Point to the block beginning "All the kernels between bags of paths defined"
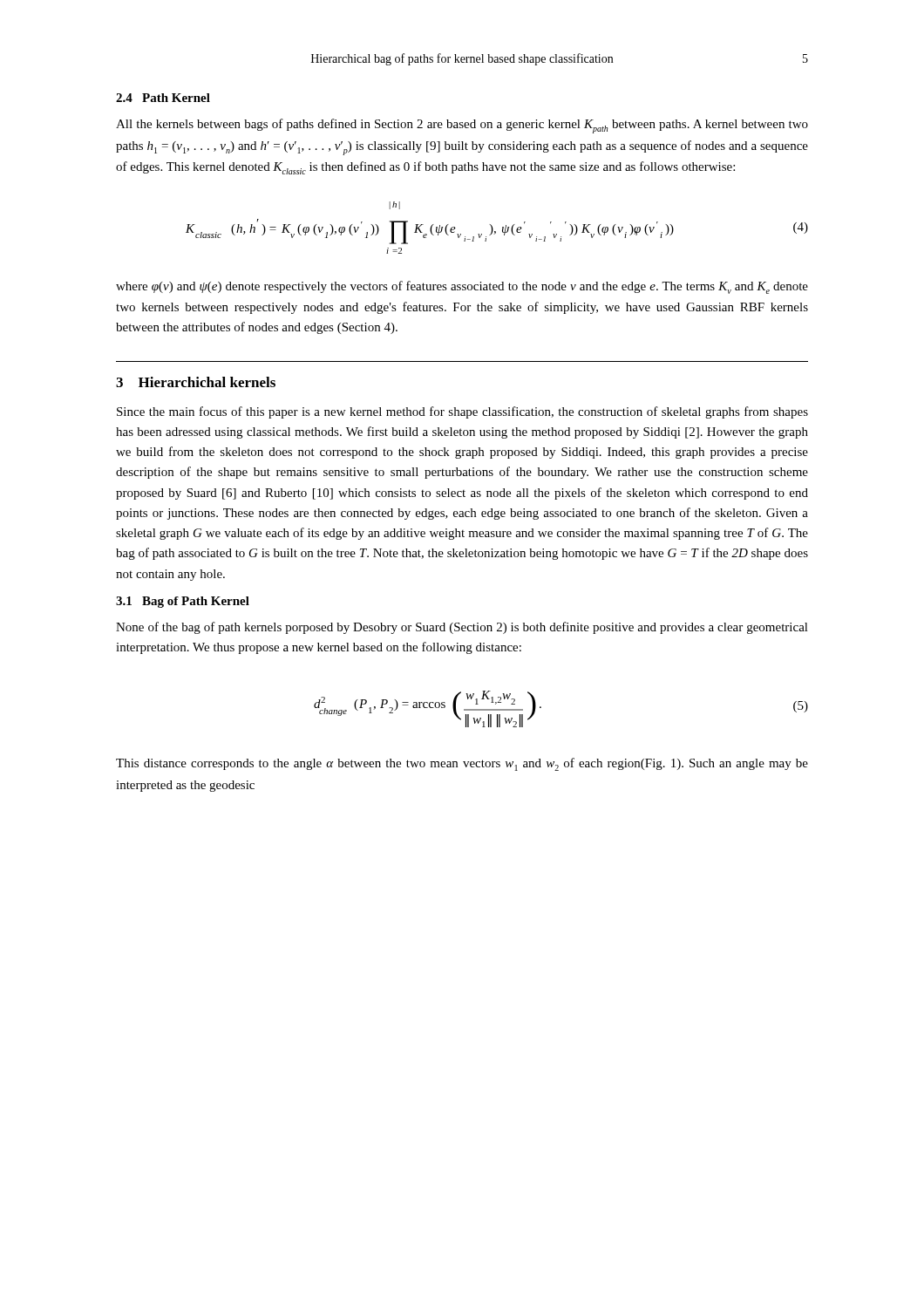The height and width of the screenshot is (1308, 924). [x=462, y=146]
